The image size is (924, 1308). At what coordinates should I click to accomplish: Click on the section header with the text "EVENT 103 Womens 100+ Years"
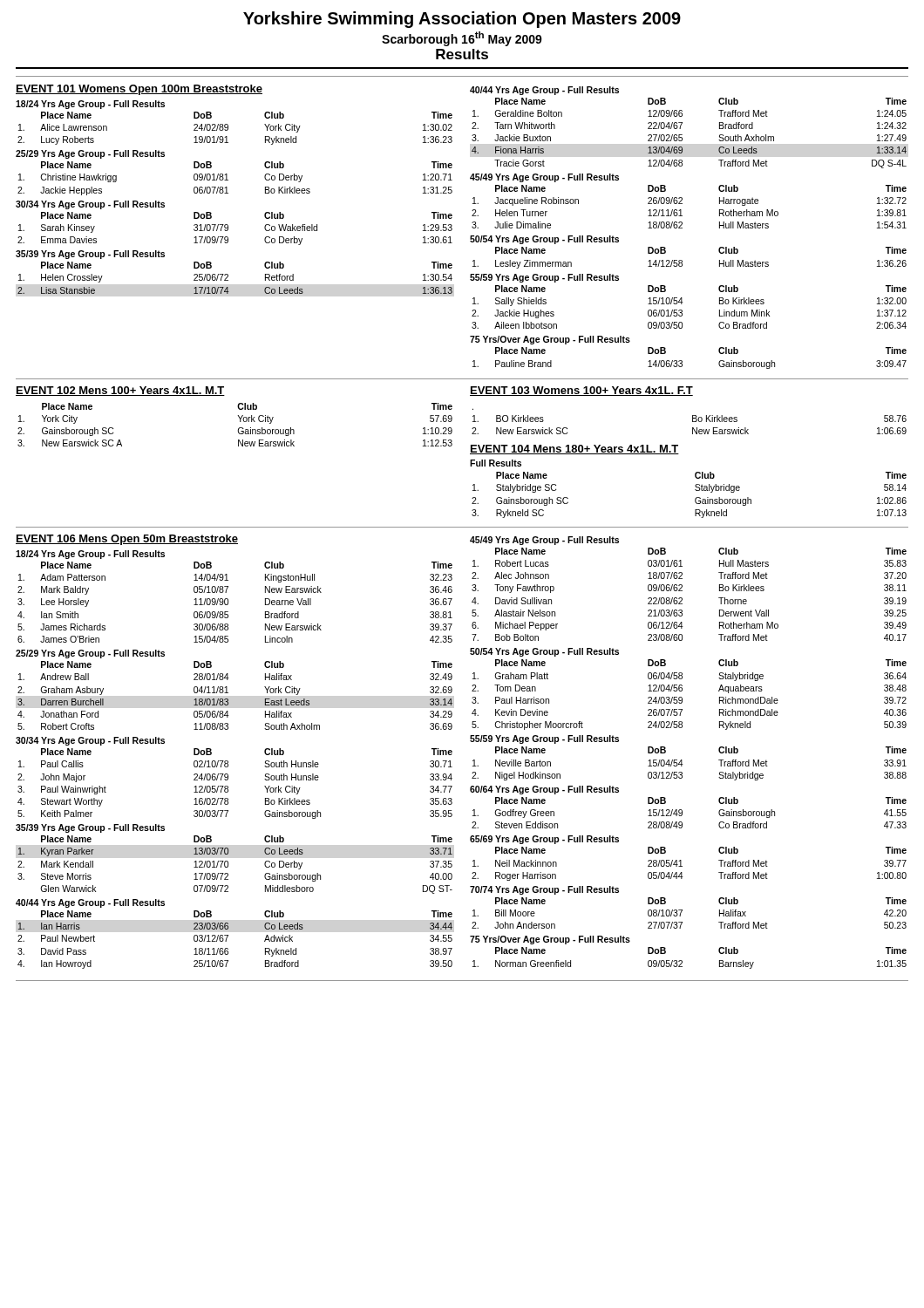pos(581,390)
